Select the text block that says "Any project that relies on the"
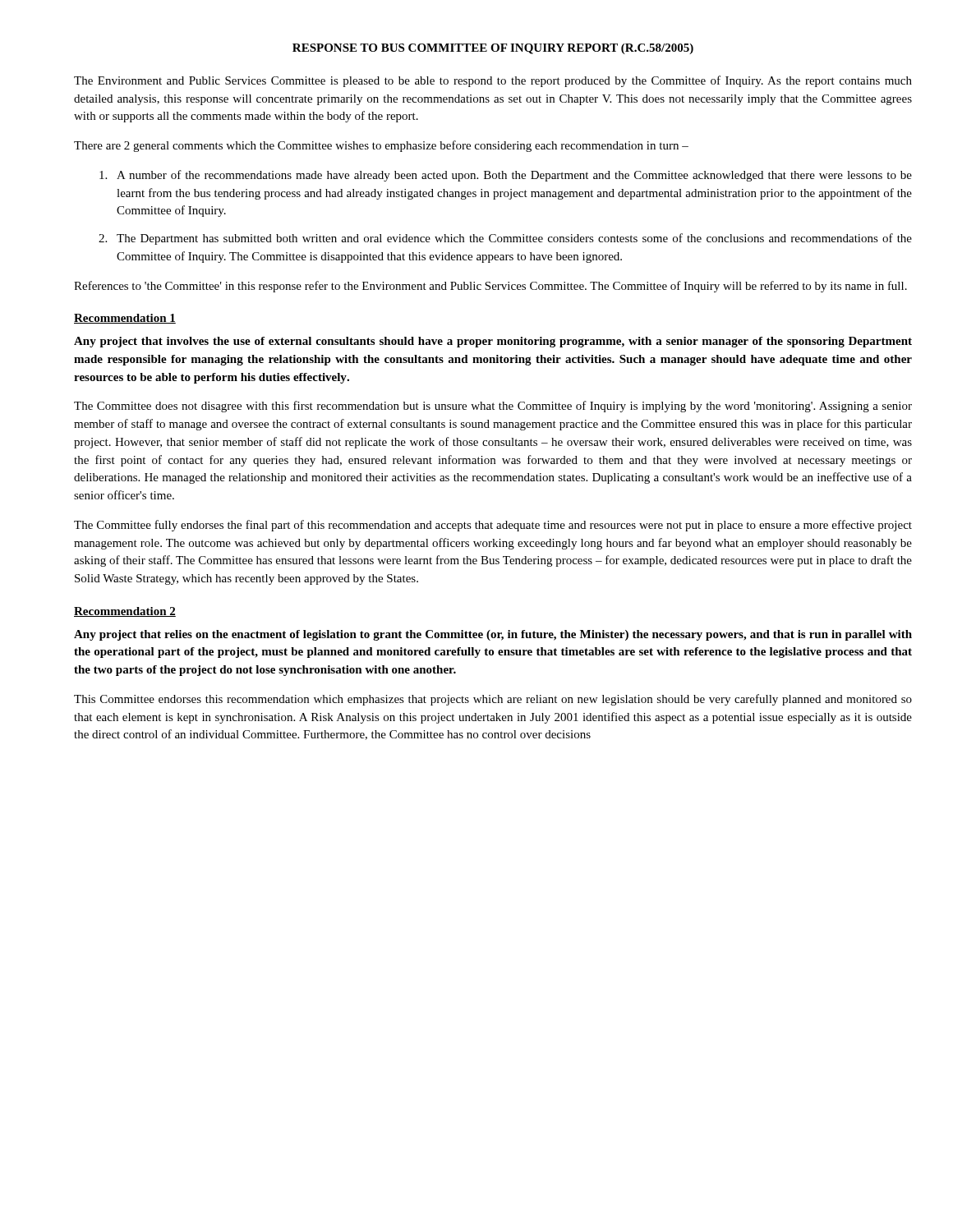953x1232 pixels. (493, 652)
